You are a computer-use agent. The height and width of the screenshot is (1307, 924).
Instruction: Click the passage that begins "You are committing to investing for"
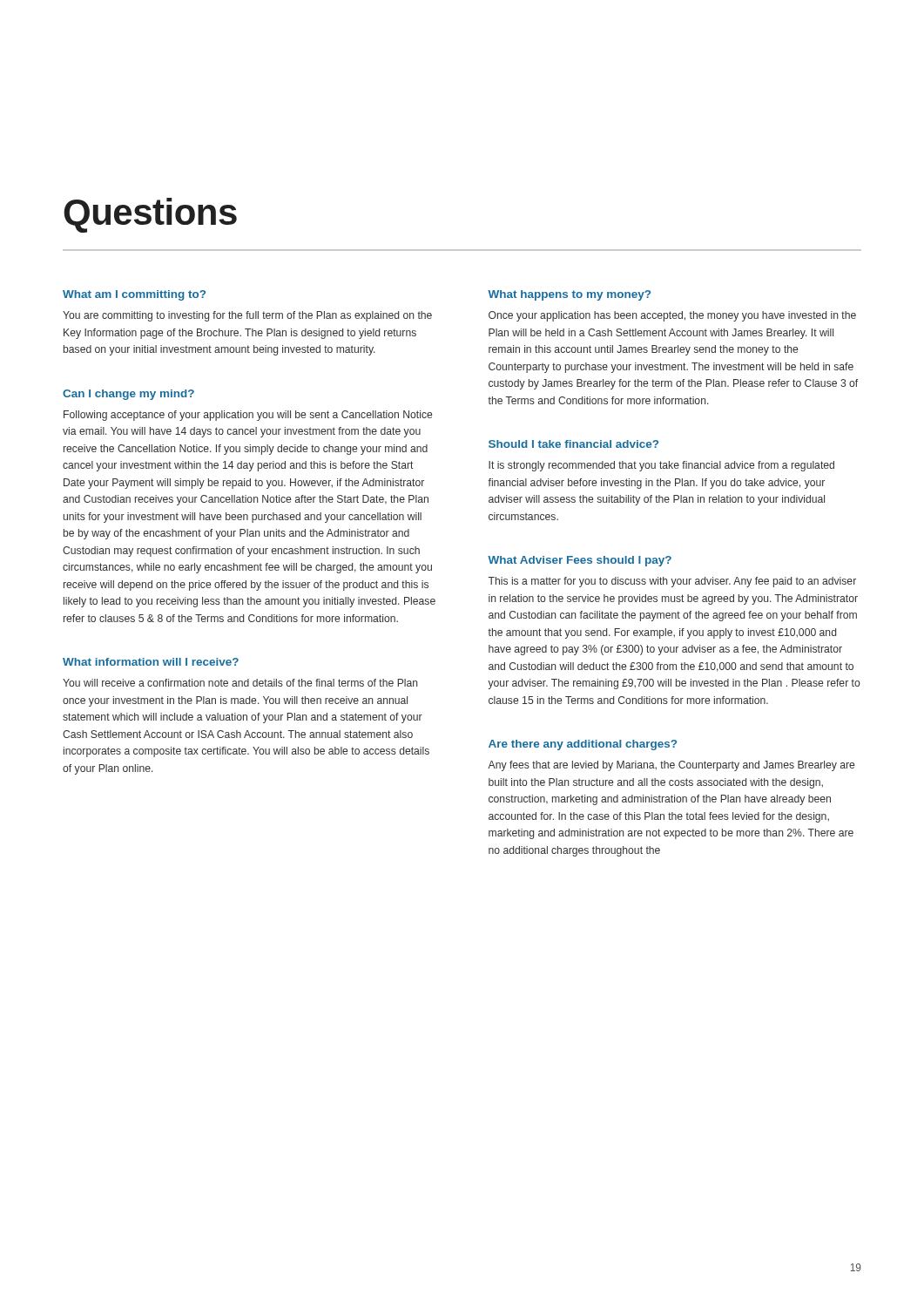coord(249,333)
